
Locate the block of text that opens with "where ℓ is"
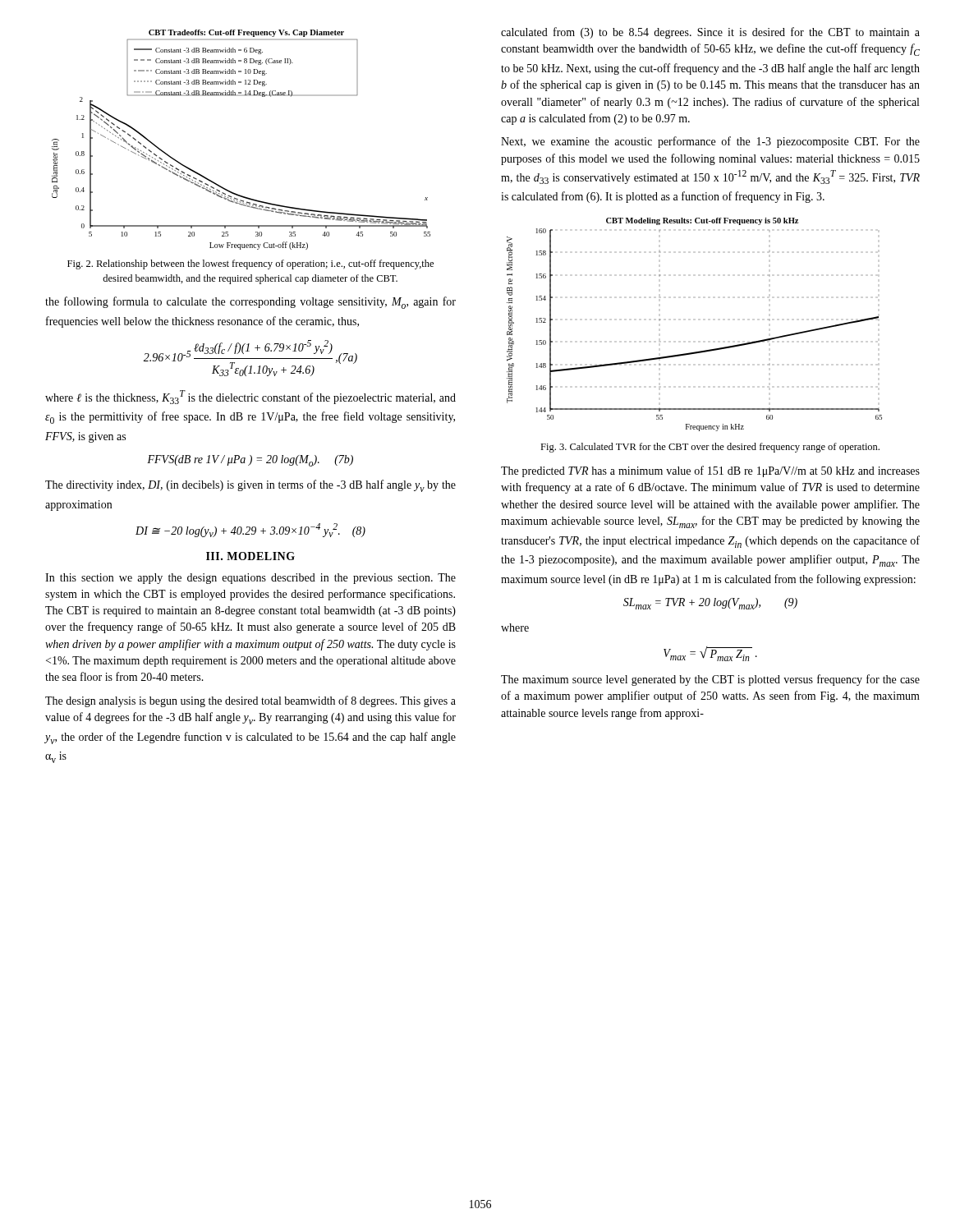pyautogui.click(x=250, y=416)
